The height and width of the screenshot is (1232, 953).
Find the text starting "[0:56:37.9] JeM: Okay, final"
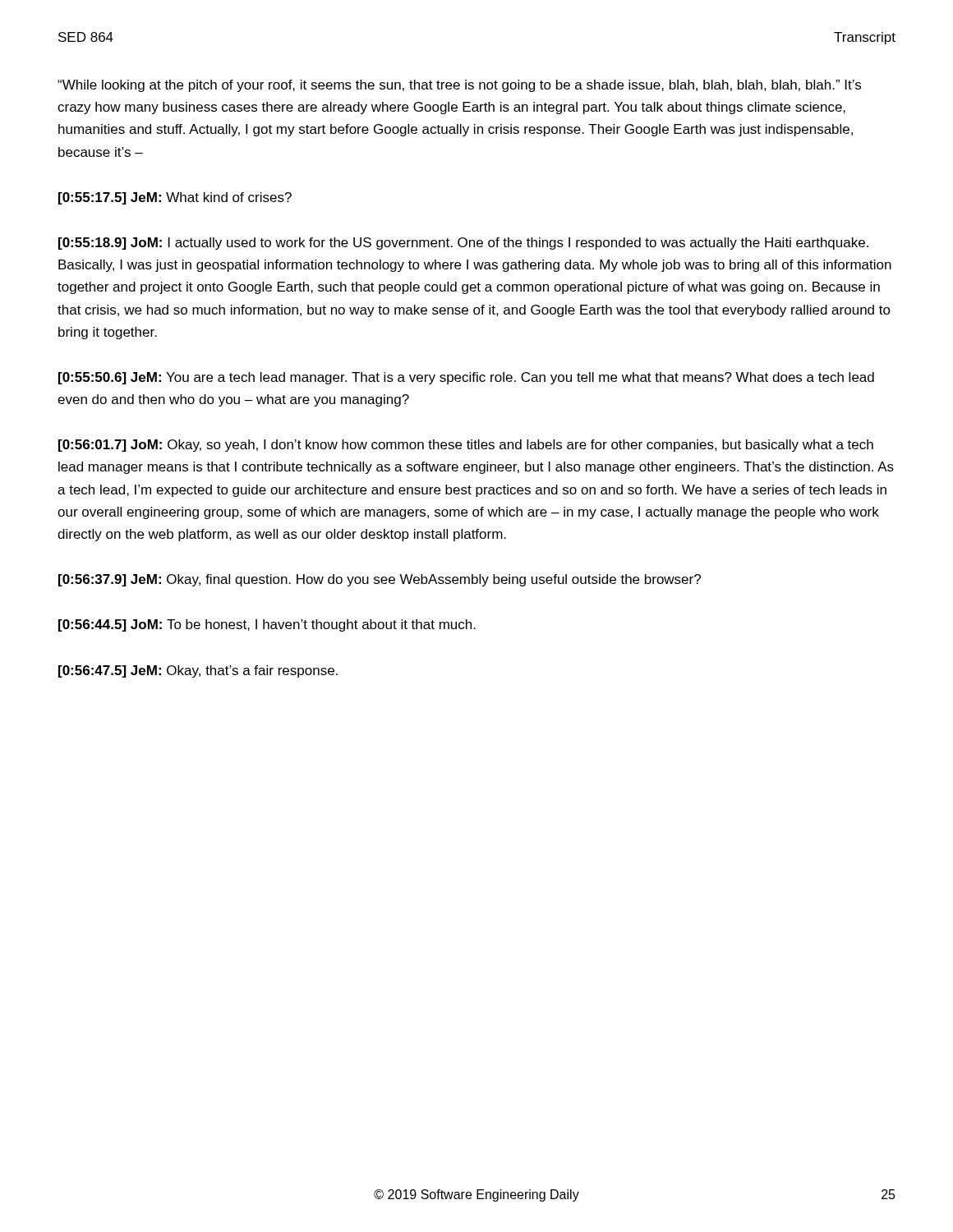click(379, 580)
